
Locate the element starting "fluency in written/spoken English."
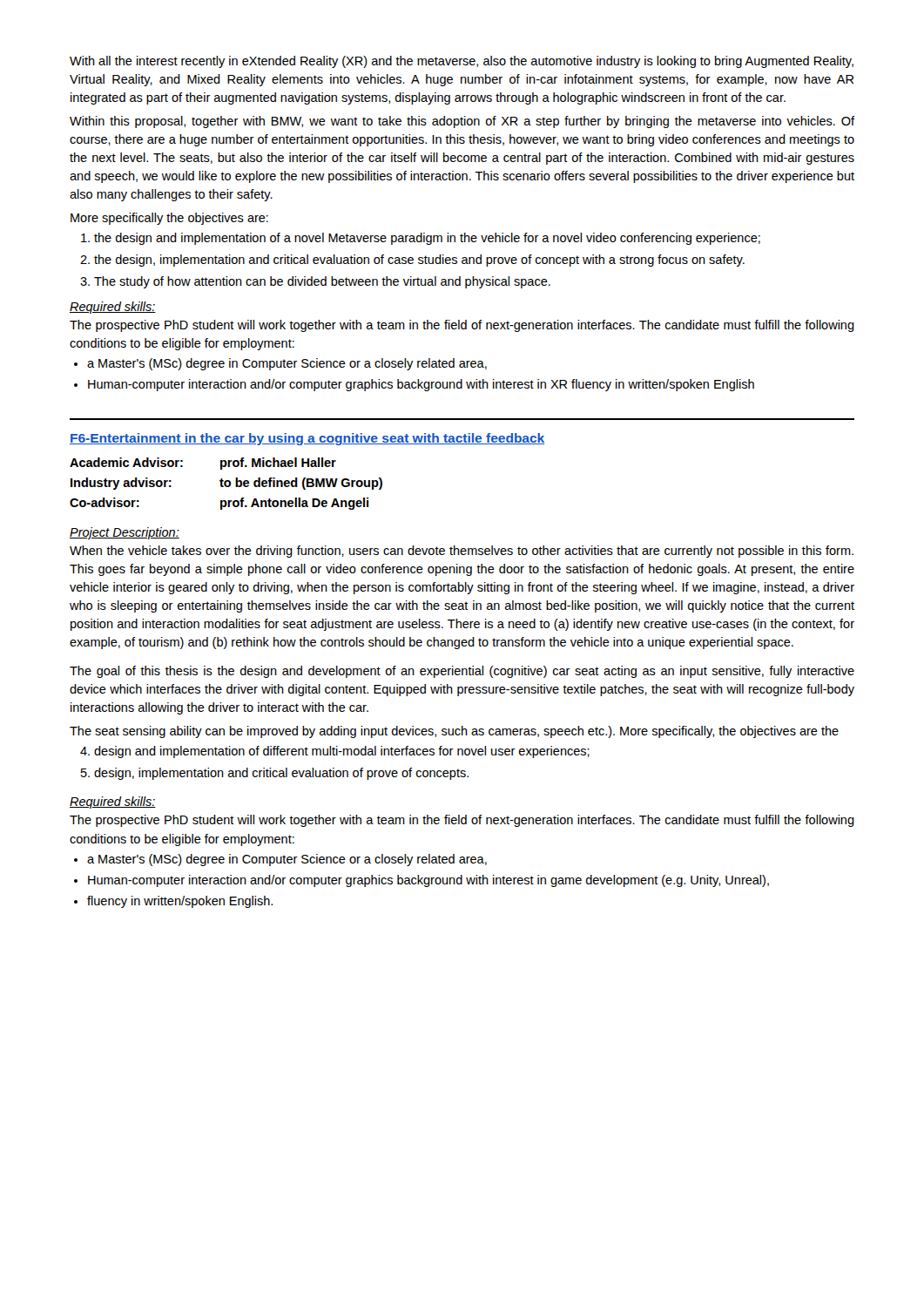coord(180,901)
